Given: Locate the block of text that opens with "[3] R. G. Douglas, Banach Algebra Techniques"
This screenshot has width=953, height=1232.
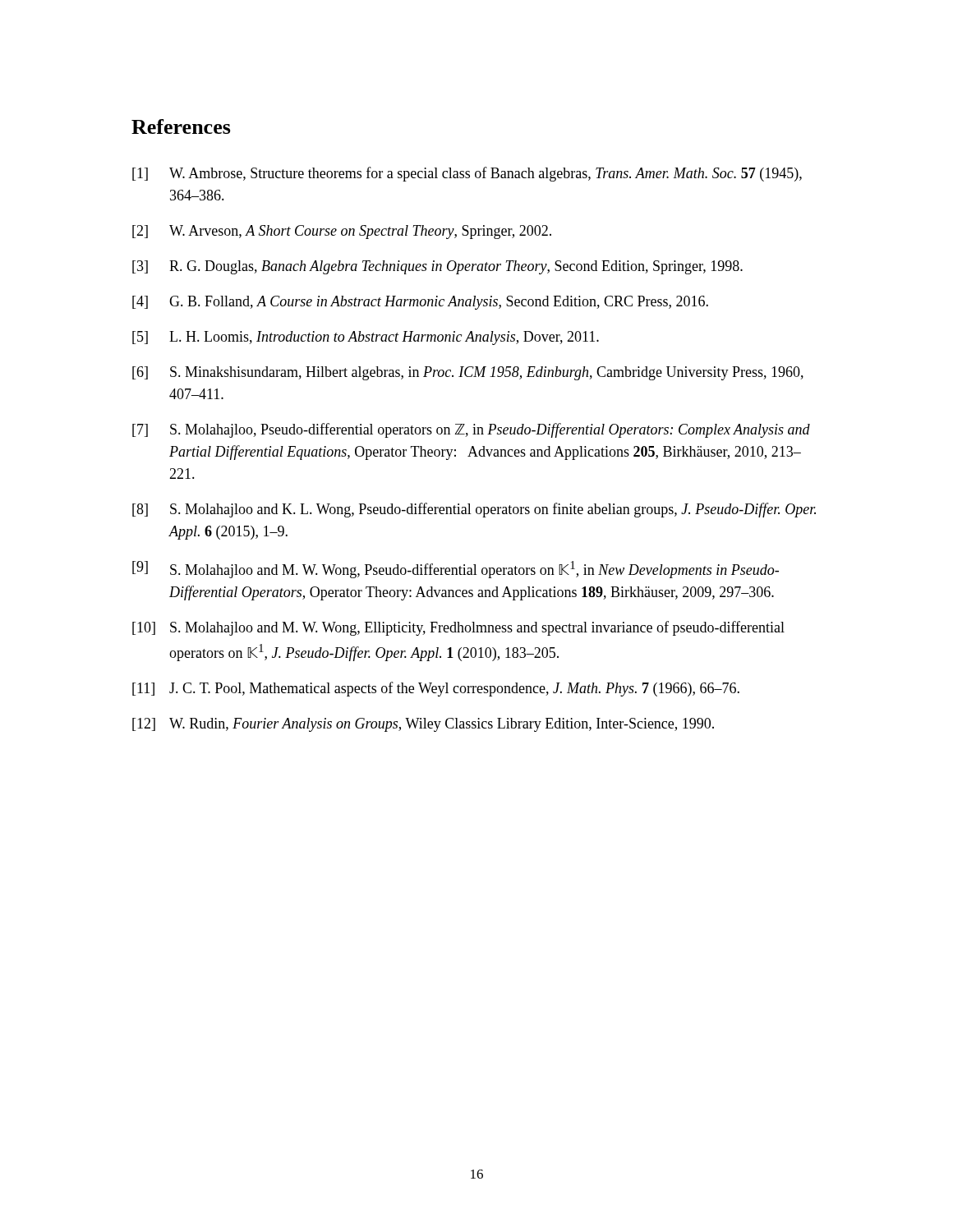Looking at the screenshot, I should [476, 266].
